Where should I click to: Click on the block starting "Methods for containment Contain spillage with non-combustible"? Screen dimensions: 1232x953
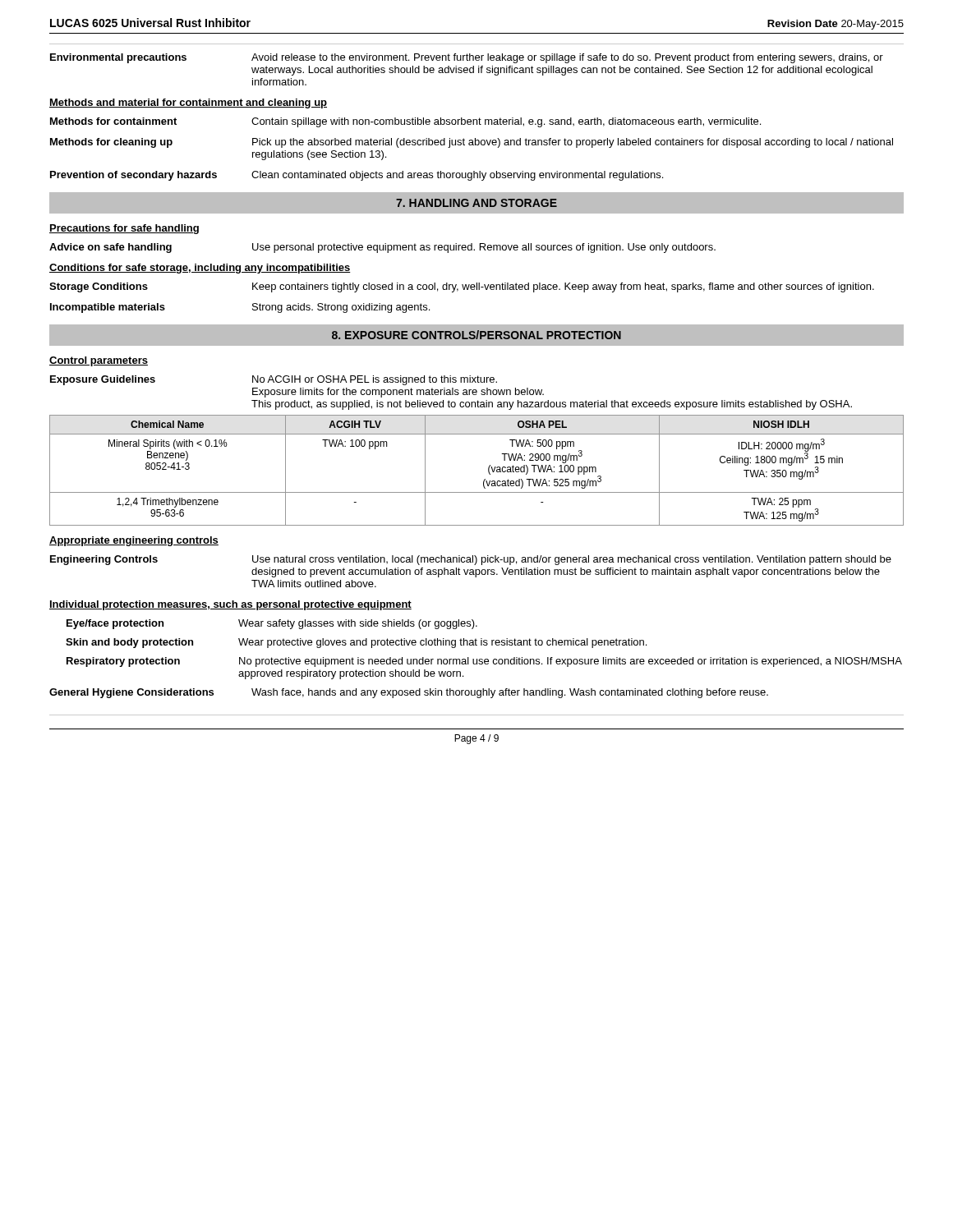pos(476,121)
